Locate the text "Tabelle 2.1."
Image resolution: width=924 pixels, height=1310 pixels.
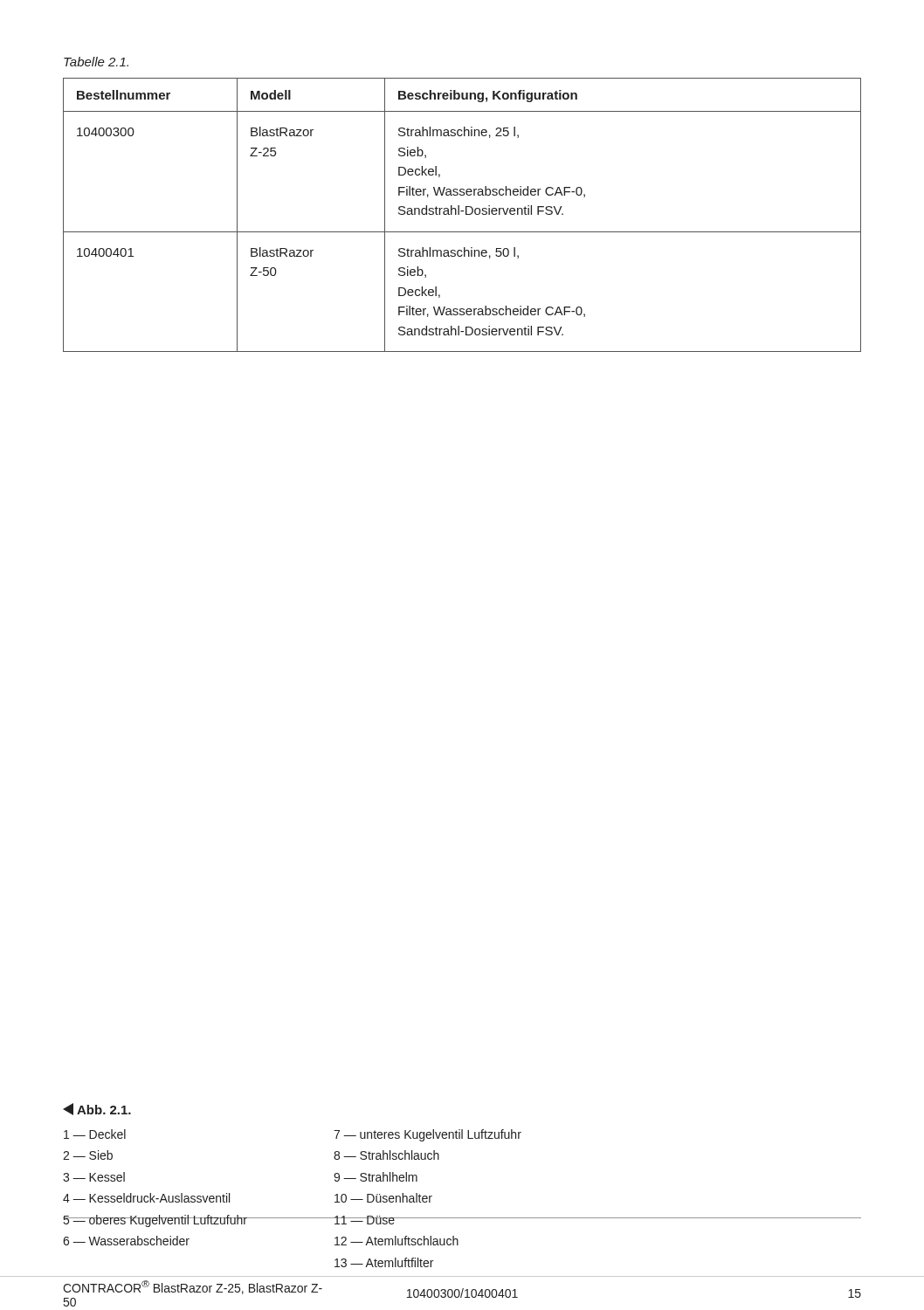pos(97,62)
